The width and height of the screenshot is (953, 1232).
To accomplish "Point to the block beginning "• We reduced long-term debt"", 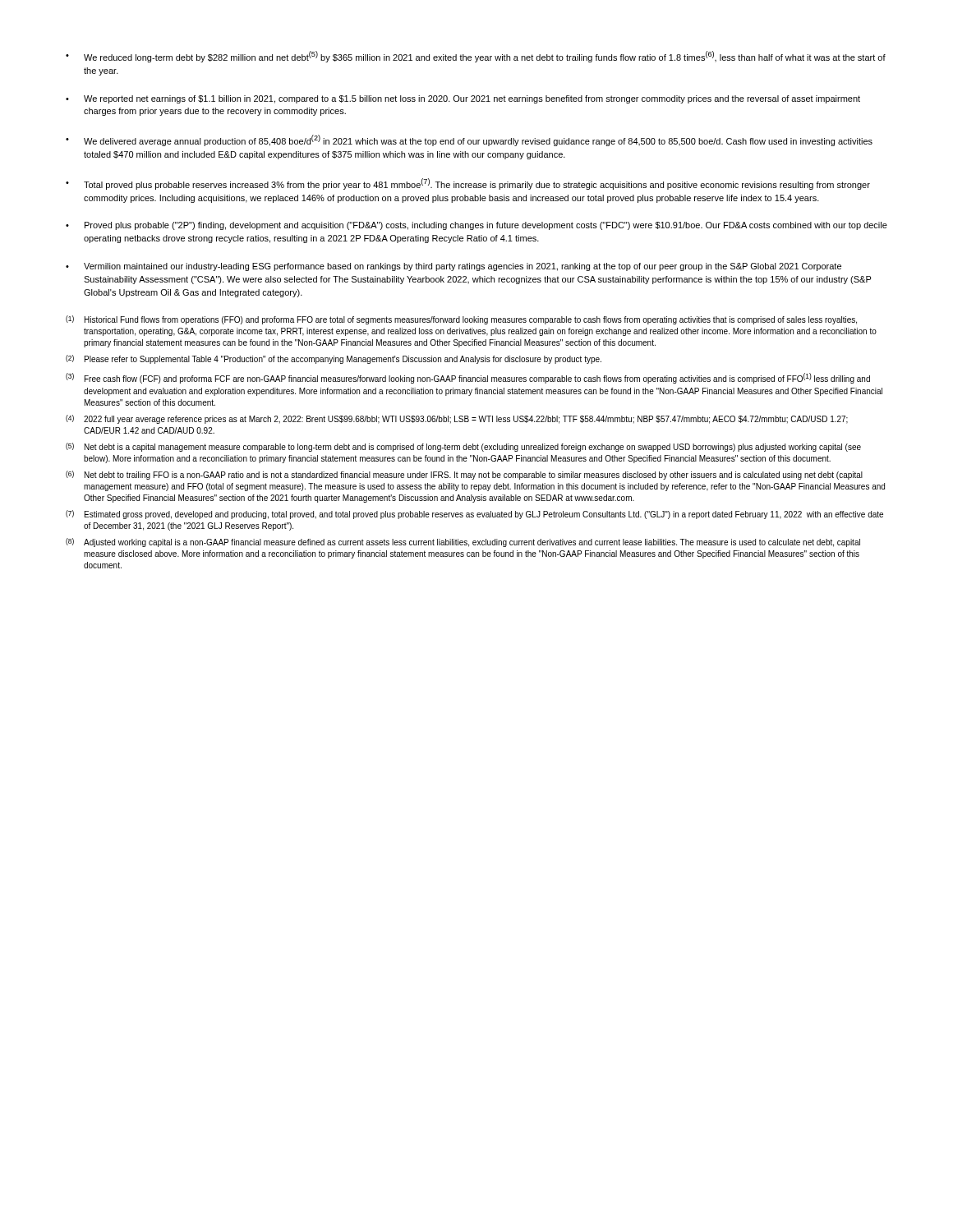I will (476, 63).
